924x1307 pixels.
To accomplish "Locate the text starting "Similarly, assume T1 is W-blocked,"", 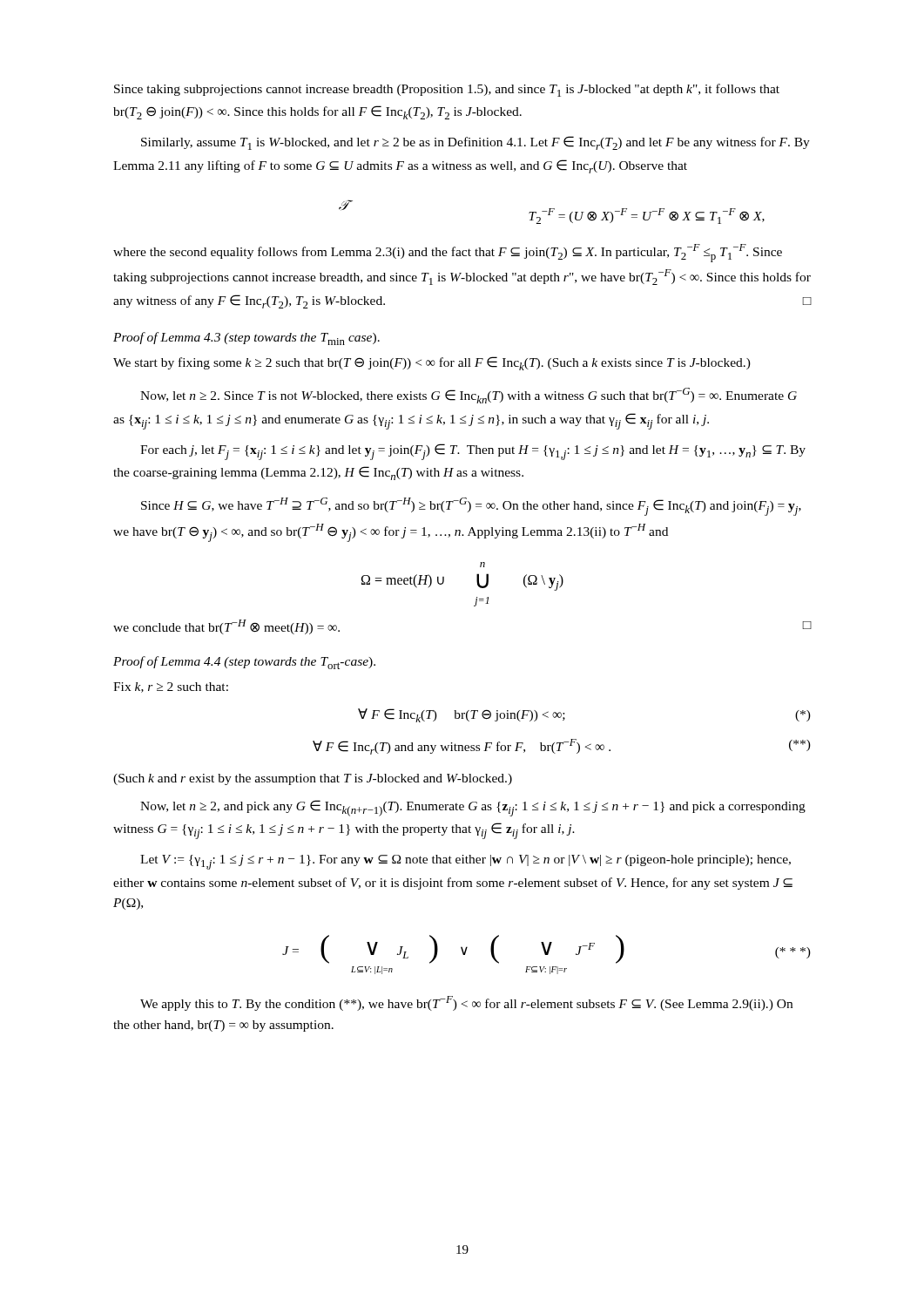I will pyautogui.click(x=461, y=155).
